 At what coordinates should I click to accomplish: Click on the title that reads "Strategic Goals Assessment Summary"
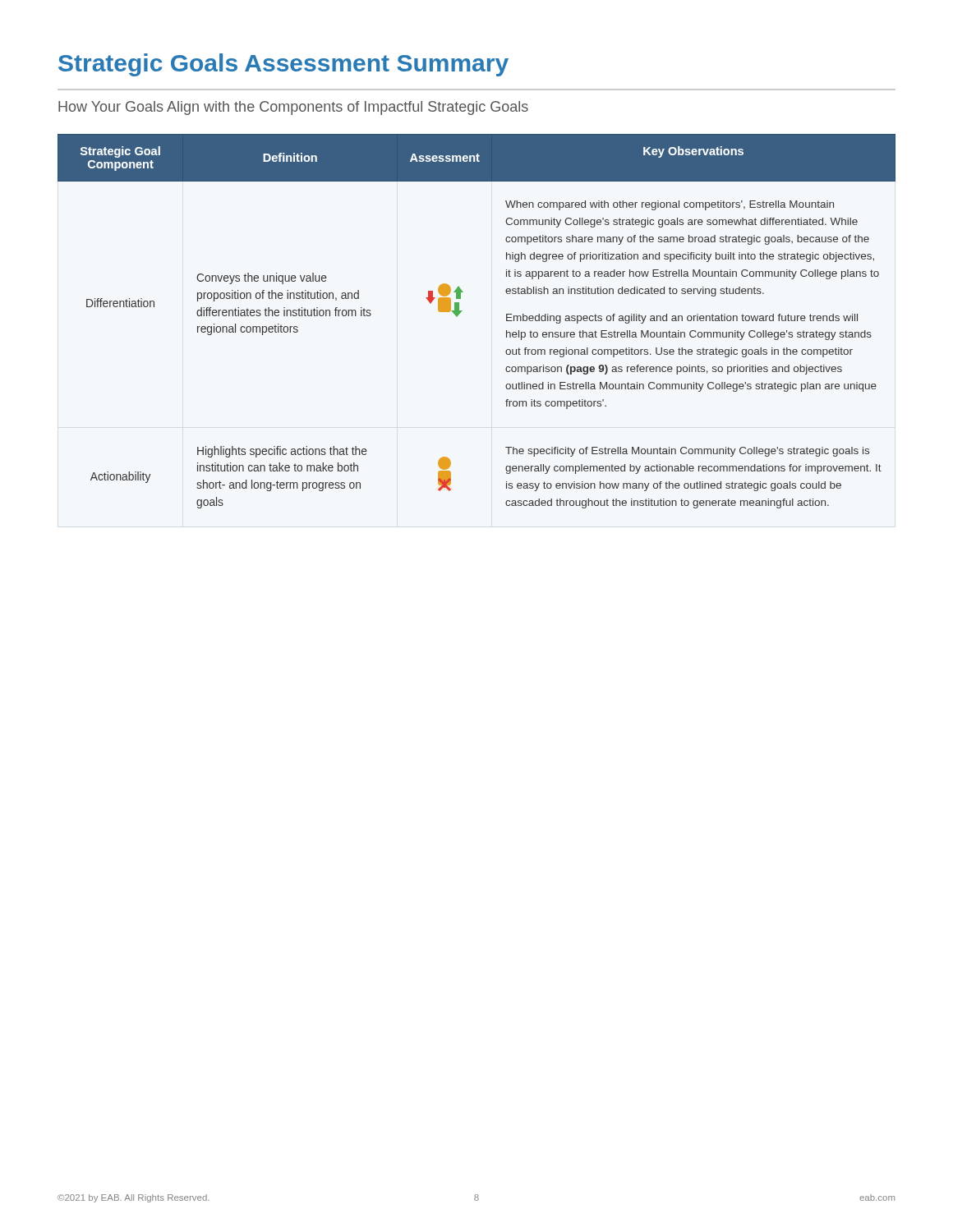pyautogui.click(x=476, y=63)
